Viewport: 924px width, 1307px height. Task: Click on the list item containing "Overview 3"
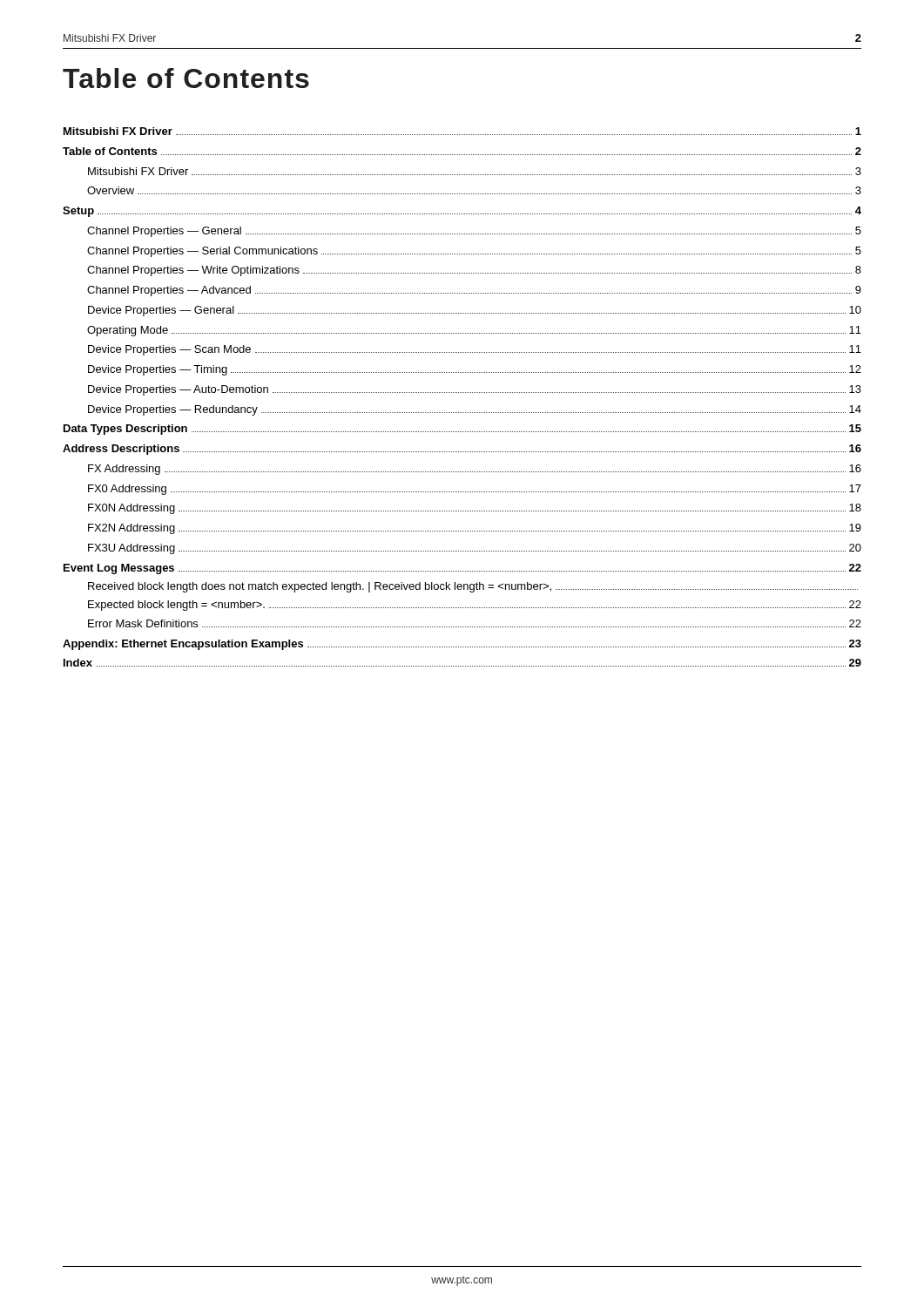point(474,191)
